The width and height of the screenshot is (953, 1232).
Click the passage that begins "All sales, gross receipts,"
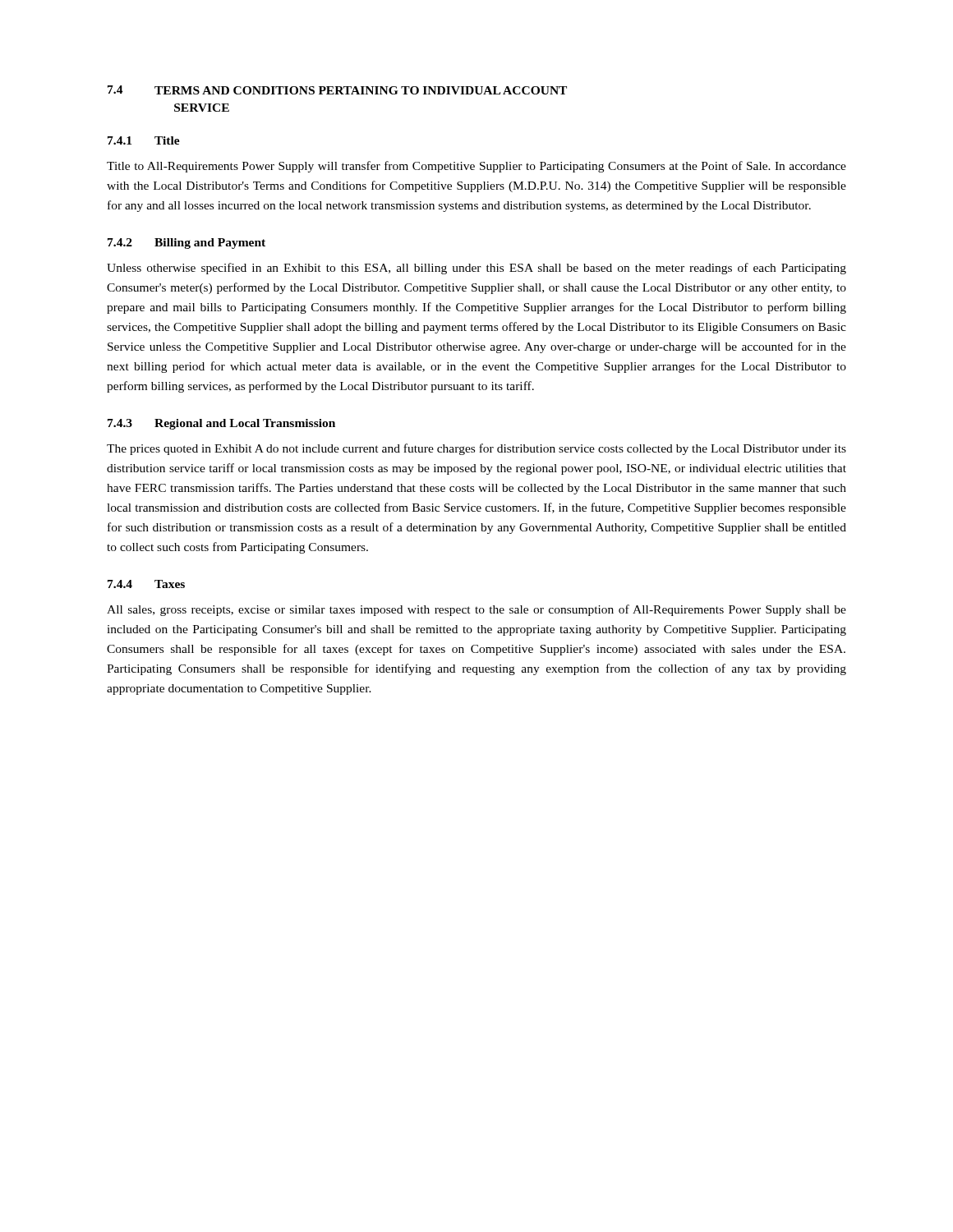(476, 649)
